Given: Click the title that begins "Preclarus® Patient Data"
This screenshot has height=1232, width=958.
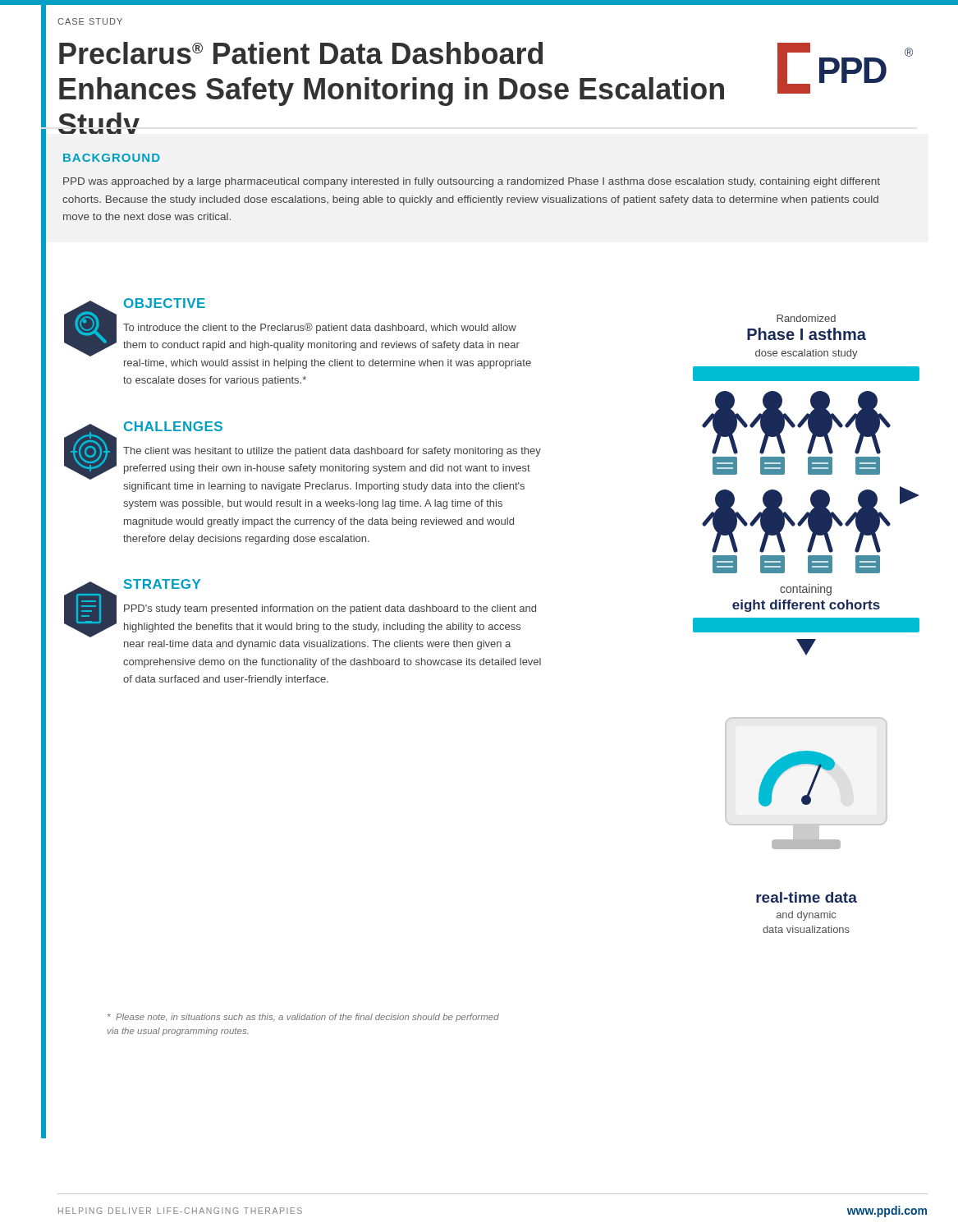Looking at the screenshot, I should (x=394, y=89).
